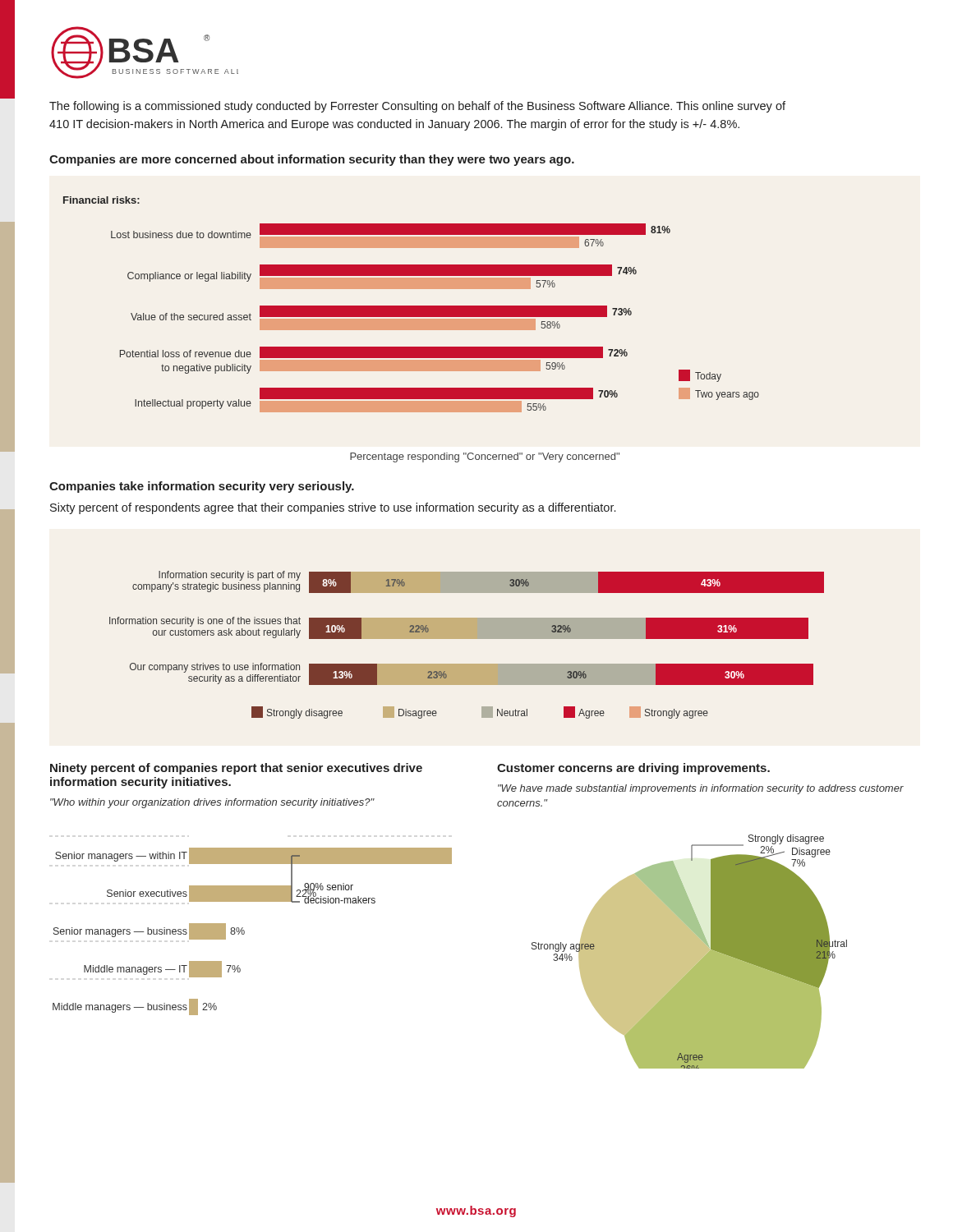Click on the text block that says ""We have made substantial improvements in"

[x=700, y=795]
